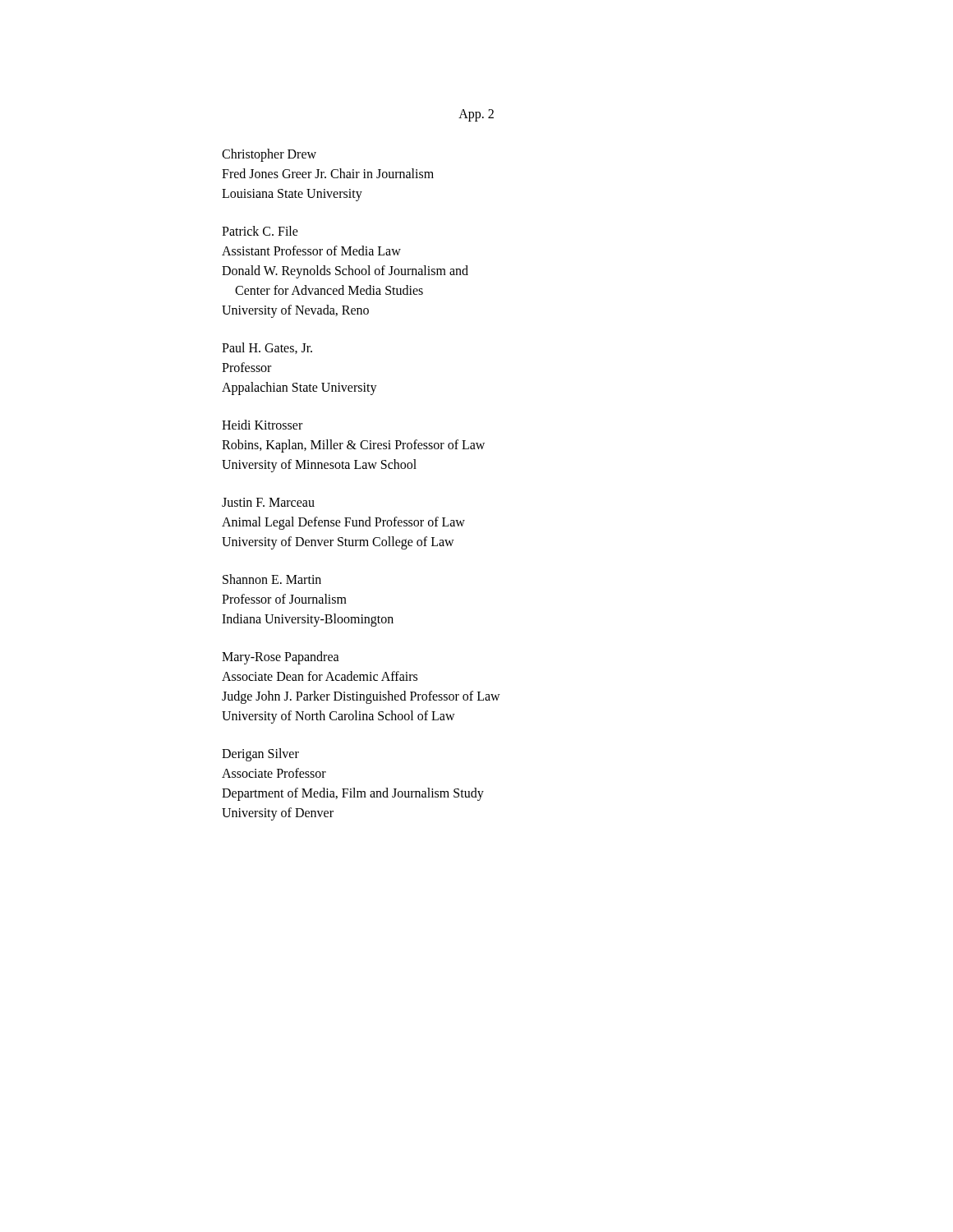Find the block on this page that starts "Mary-Rose Papandrea Associate Dean for Academic Affairs"

(x=361, y=686)
